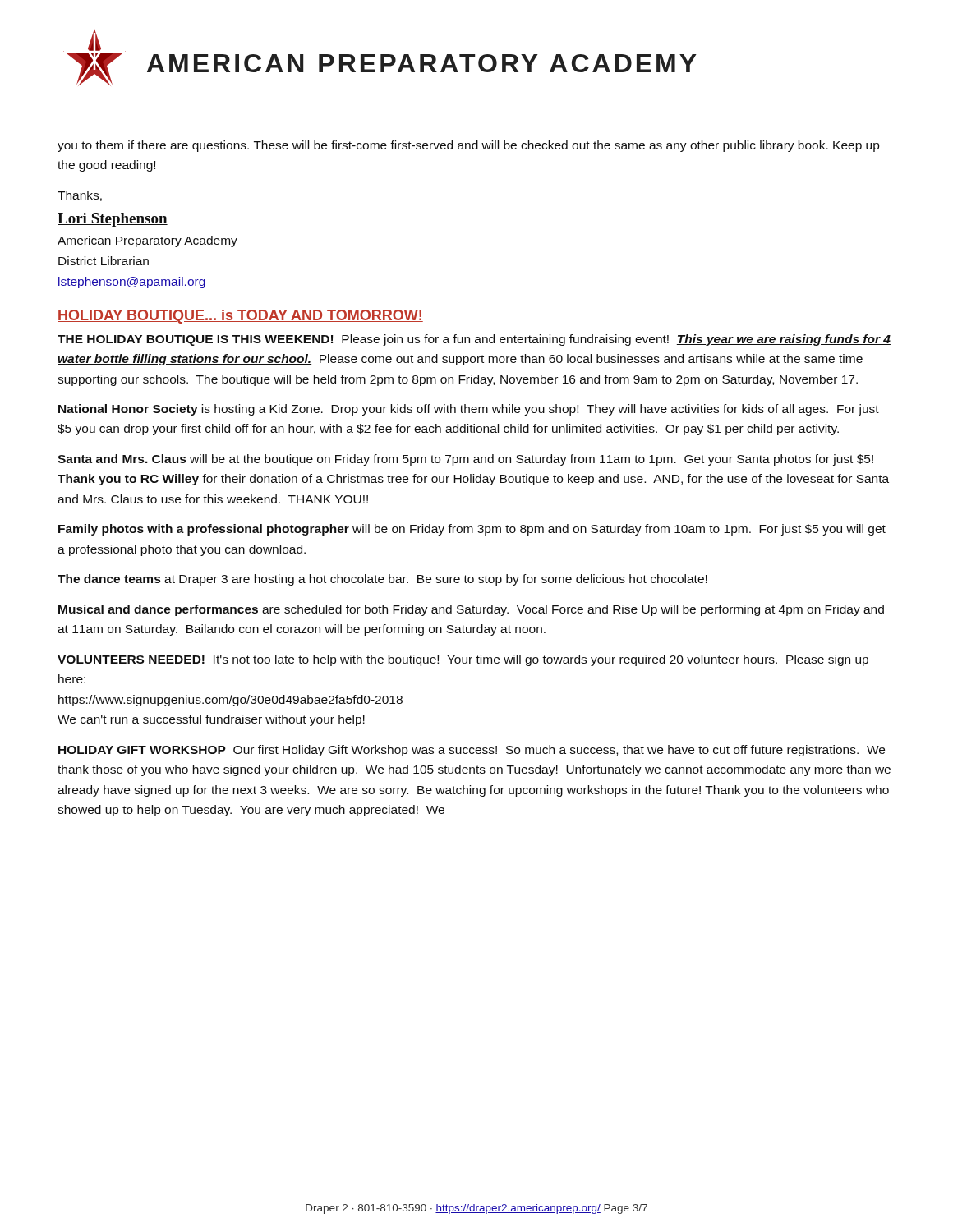Click on the text block that reads "HOLIDAY GIFT WORKSHOP Our first Holiday"

[474, 779]
